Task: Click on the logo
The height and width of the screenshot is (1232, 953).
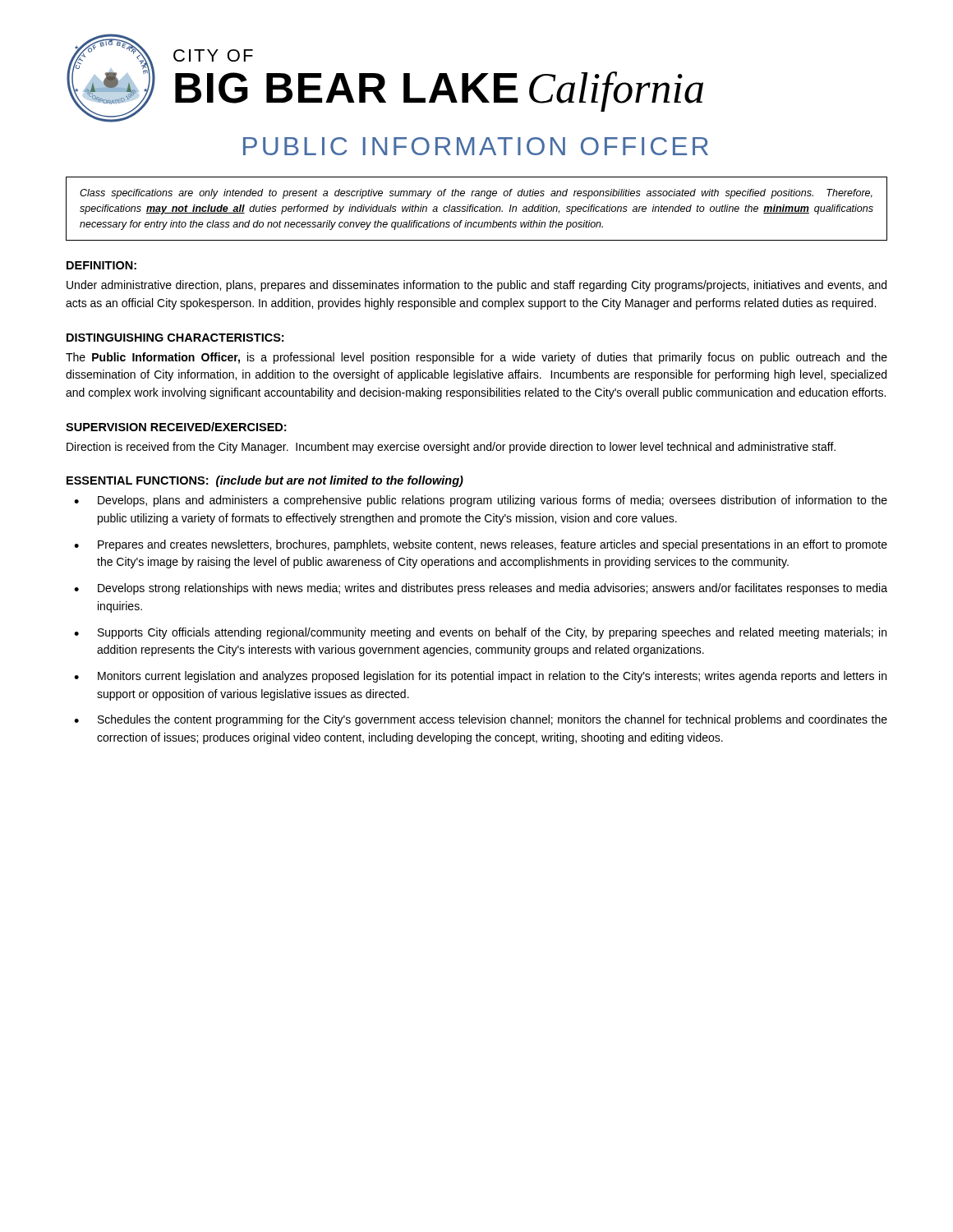Action: point(111,78)
